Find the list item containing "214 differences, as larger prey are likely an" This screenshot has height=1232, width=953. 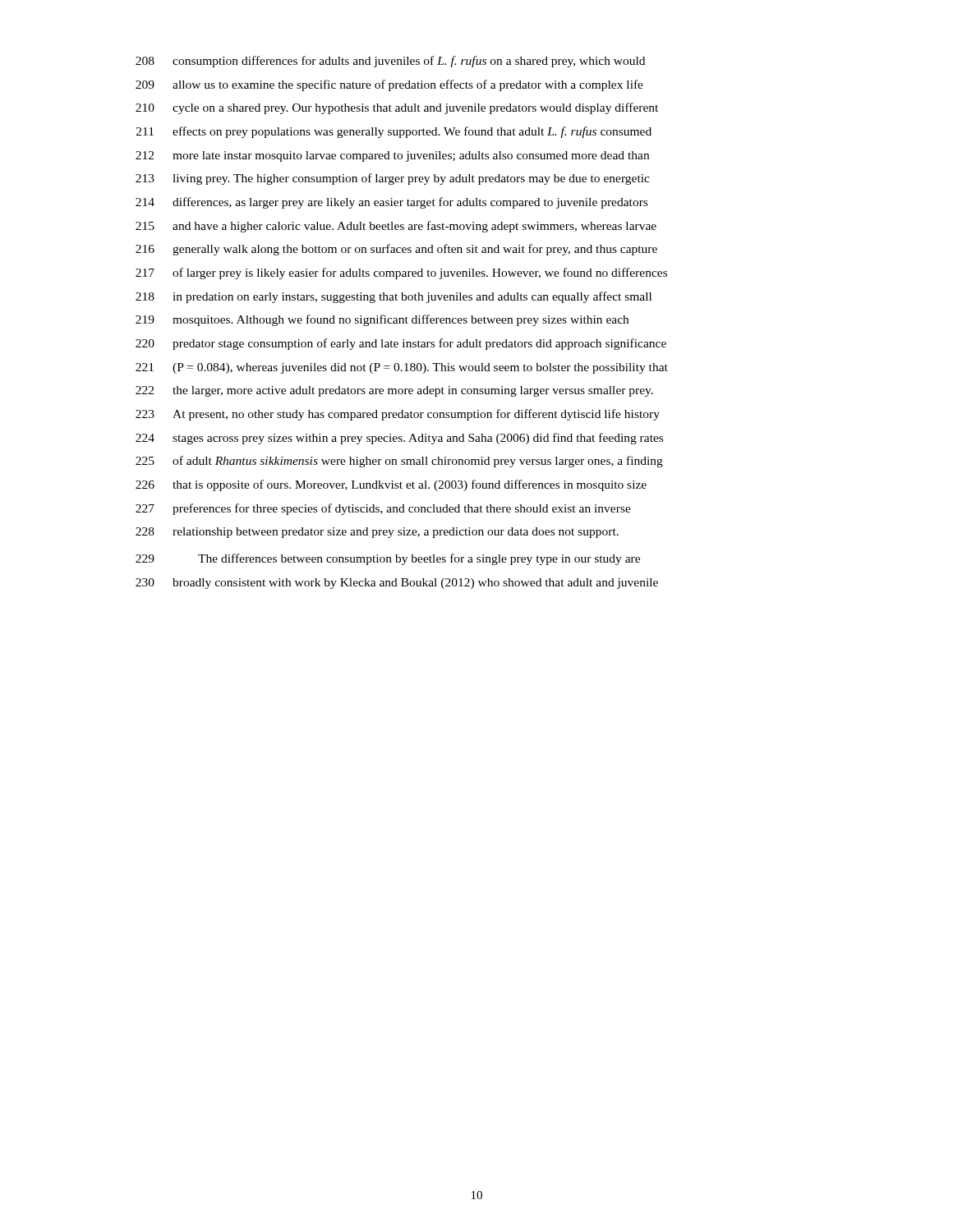476,202
